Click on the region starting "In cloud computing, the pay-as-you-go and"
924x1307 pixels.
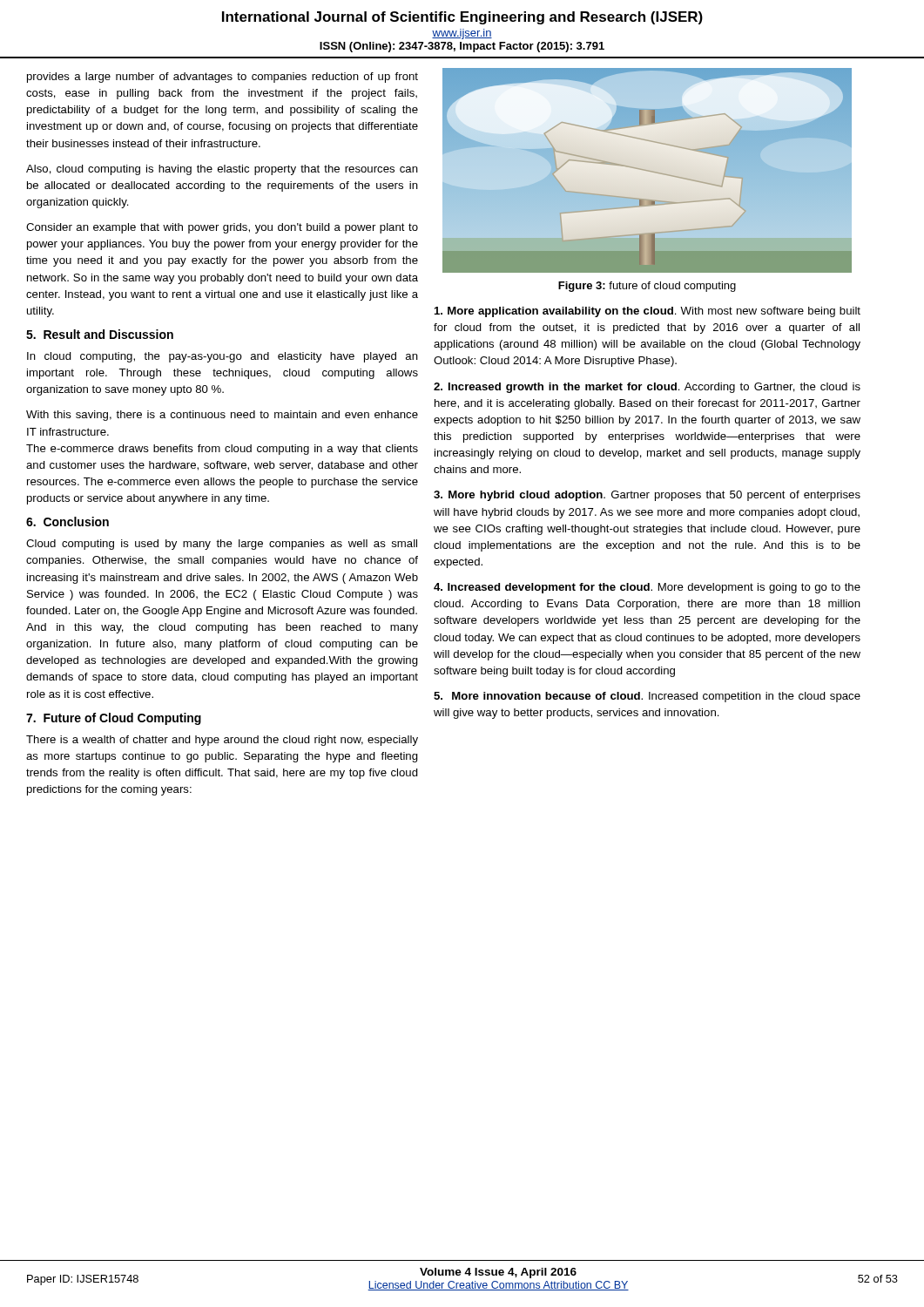[222, 373]
